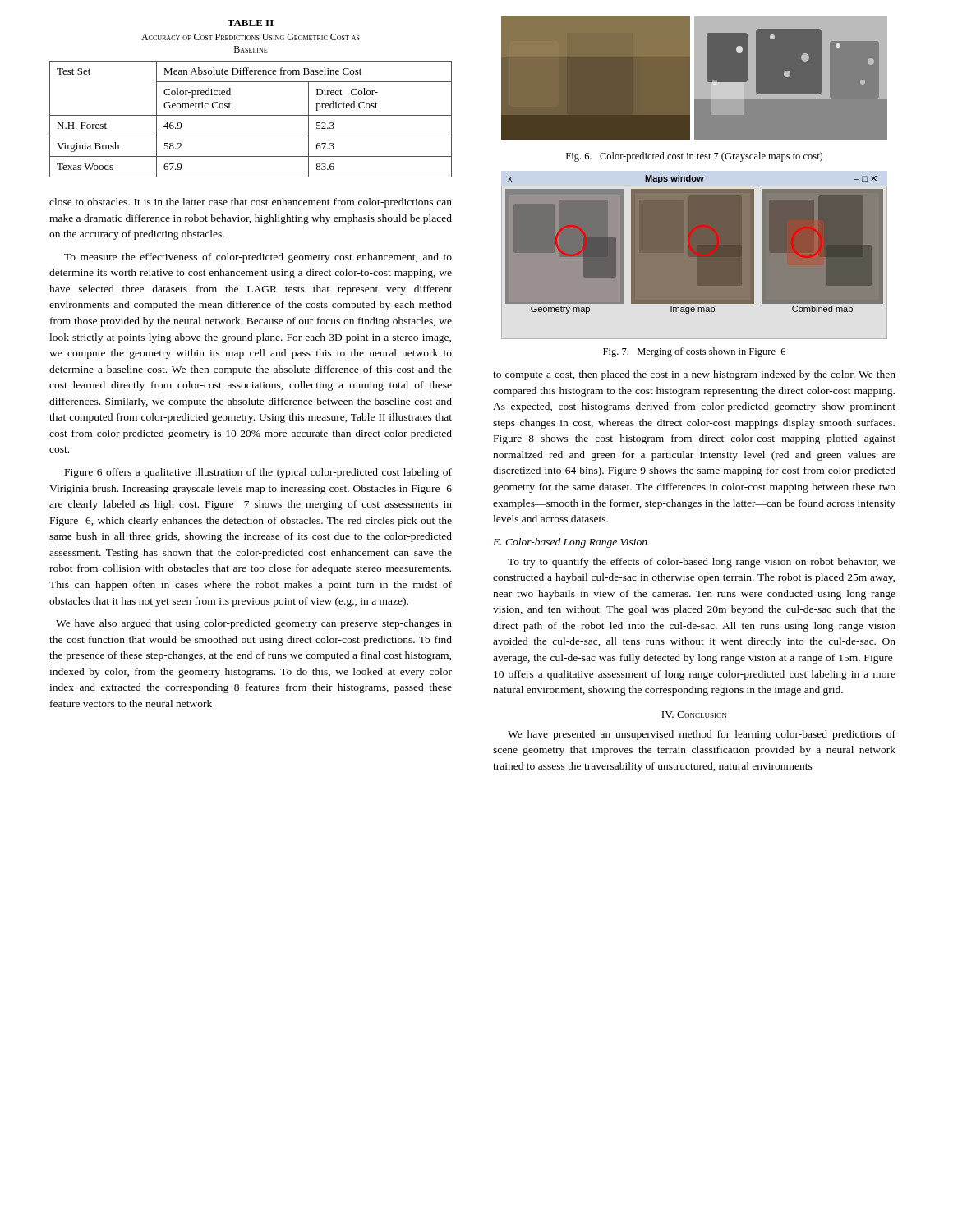Locate the text block that says "Figure 6 offers a qualitative illustration"
The height and width of the screenshot is (1232, 953).
(251, 536)
